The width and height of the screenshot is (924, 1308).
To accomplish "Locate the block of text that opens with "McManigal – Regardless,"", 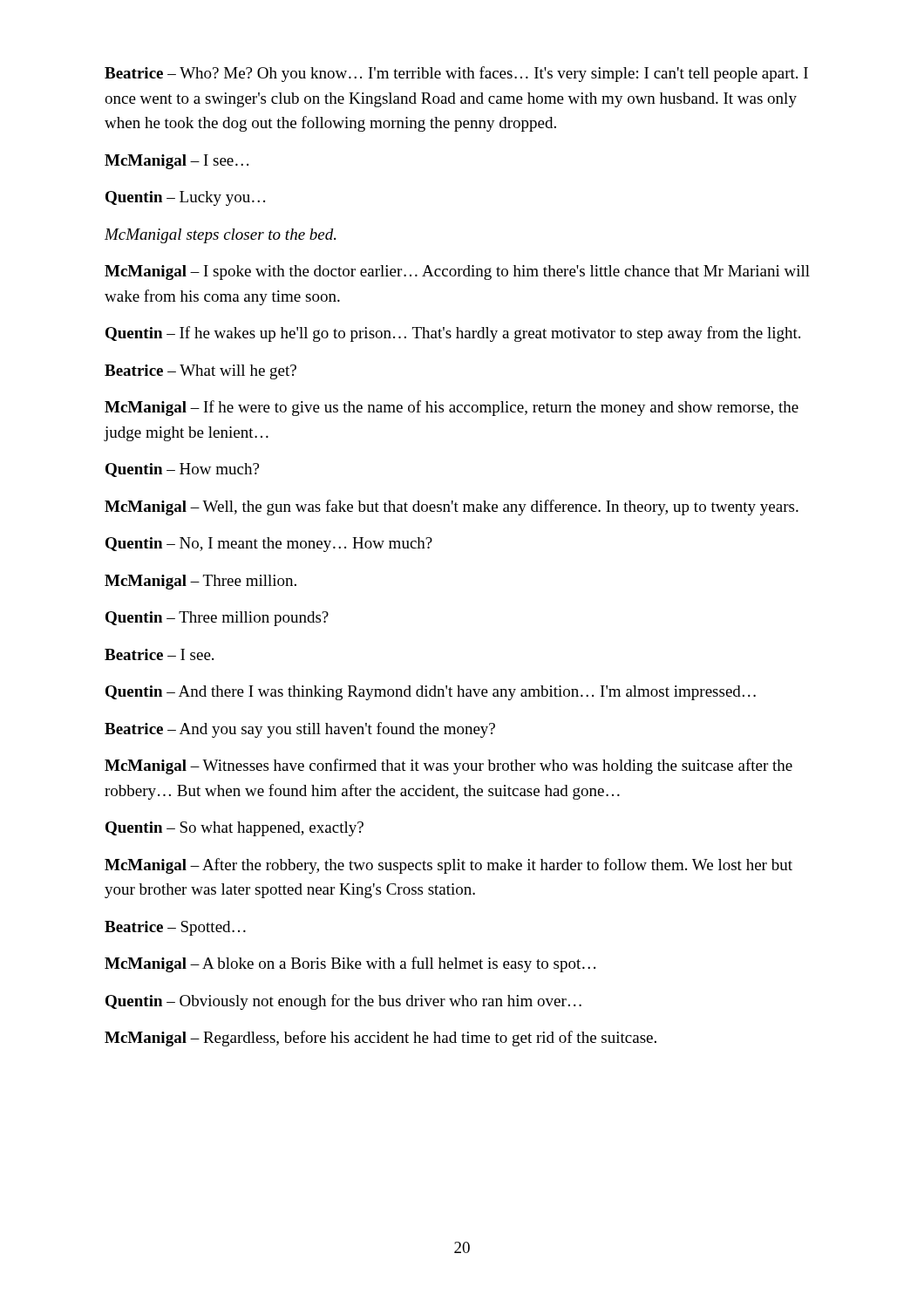I will tap(381, 1037).
